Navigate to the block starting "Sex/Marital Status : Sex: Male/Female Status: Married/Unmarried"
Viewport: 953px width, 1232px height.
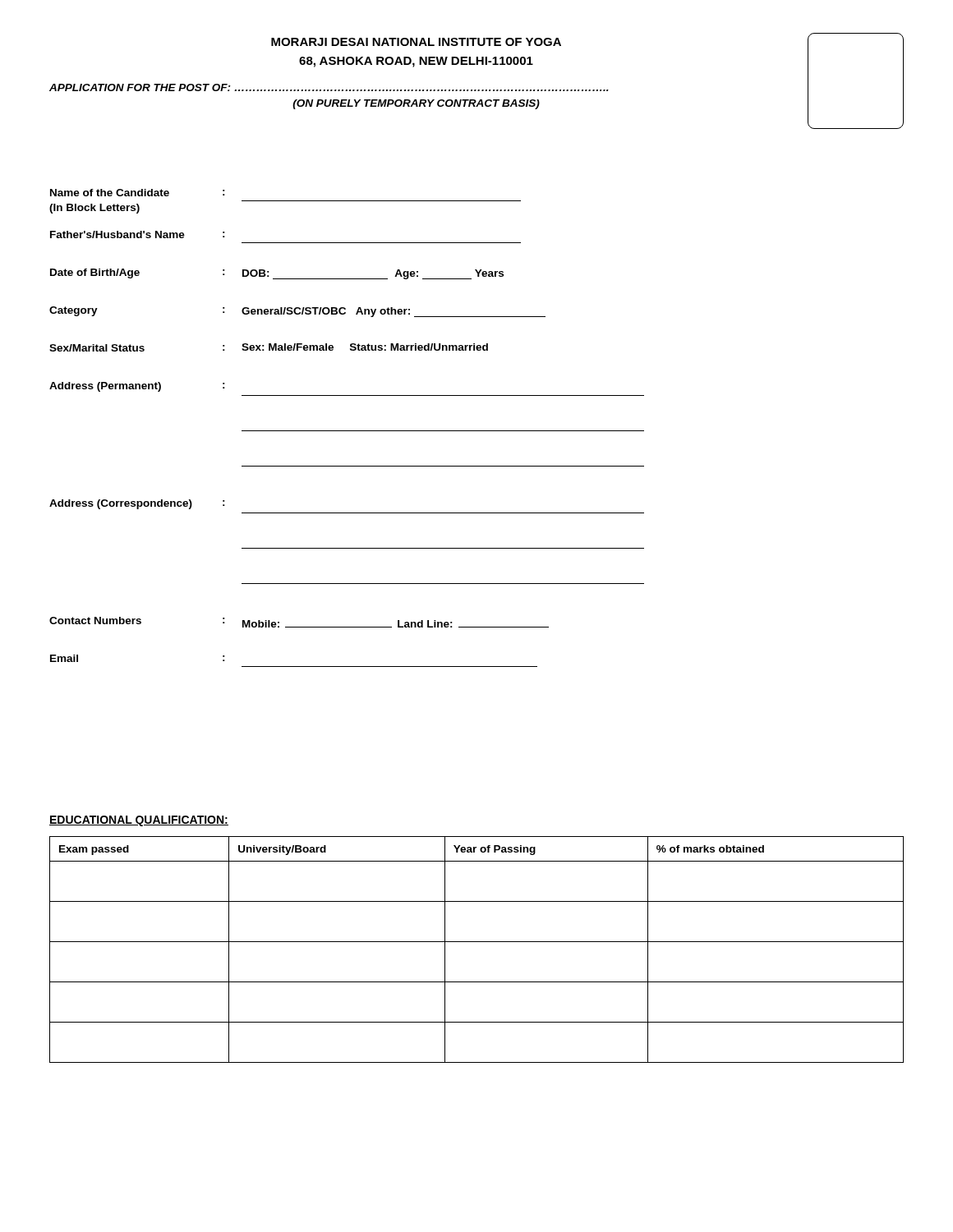coord(476,351)
